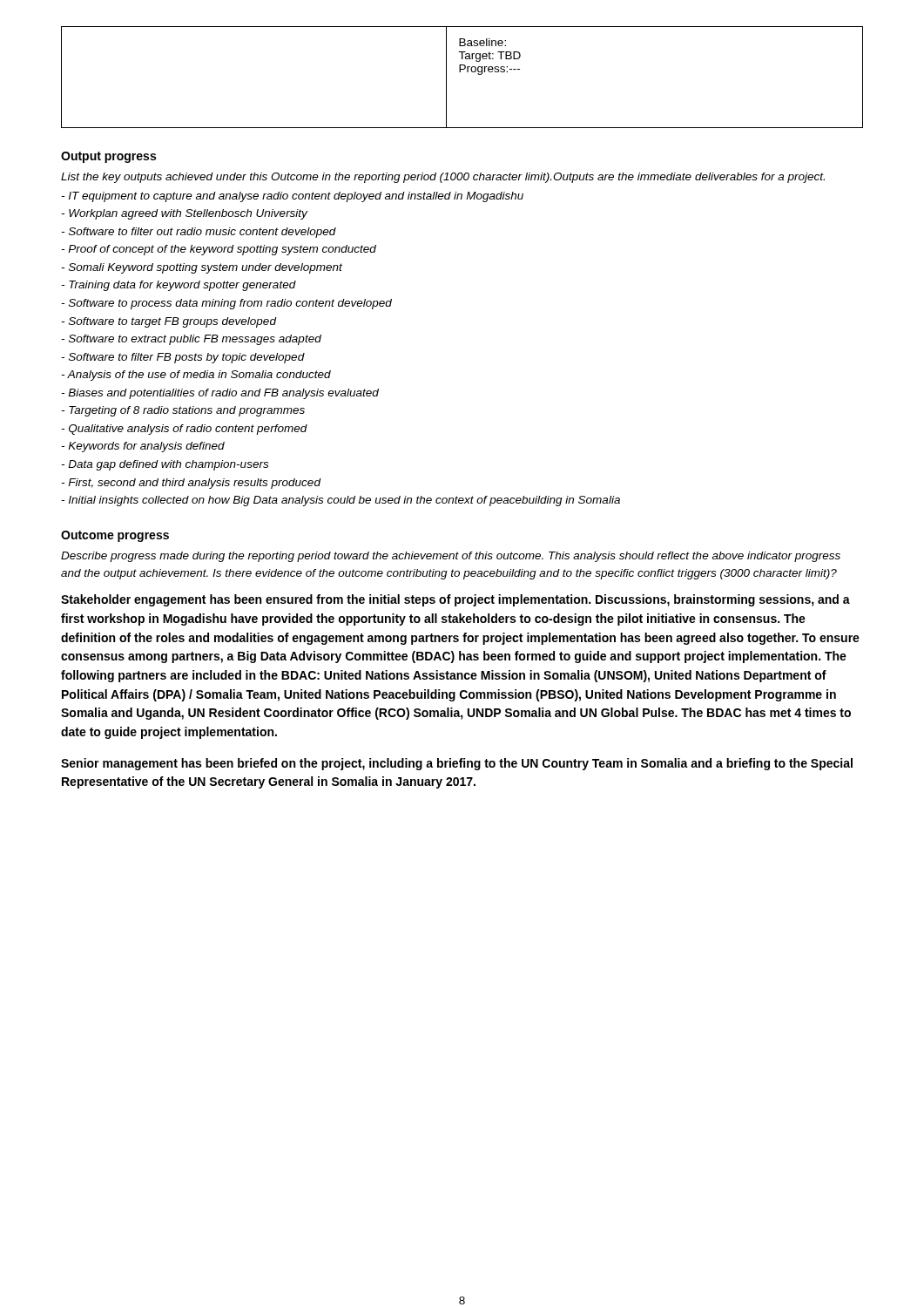Navigate to the text starting "Output progress"
Screen dimensions: 1307x924
pyautogui.click(x=109, y=156)
